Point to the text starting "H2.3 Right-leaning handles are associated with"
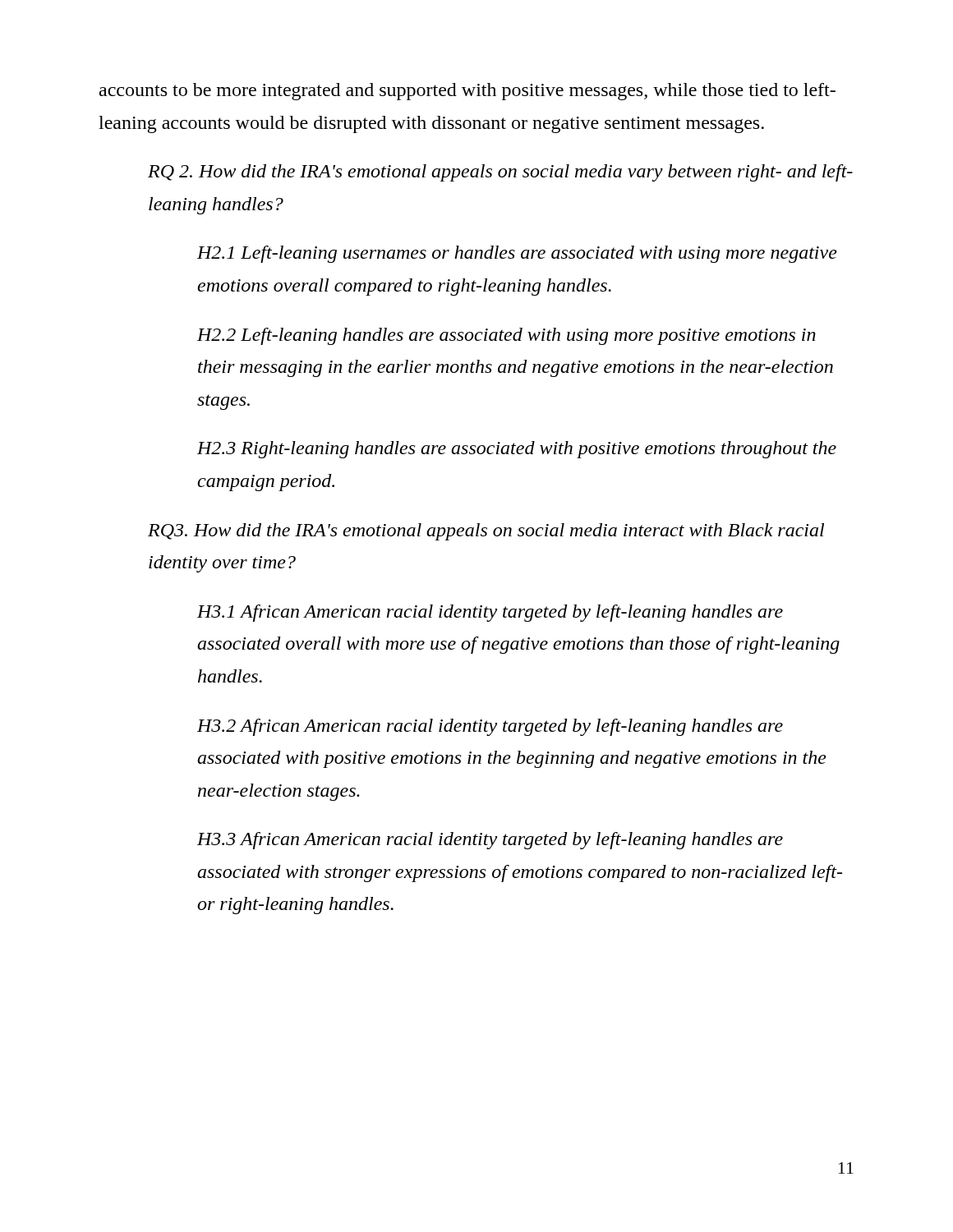The height and width of the screenshot is (1232, 953). click(517, 464)
